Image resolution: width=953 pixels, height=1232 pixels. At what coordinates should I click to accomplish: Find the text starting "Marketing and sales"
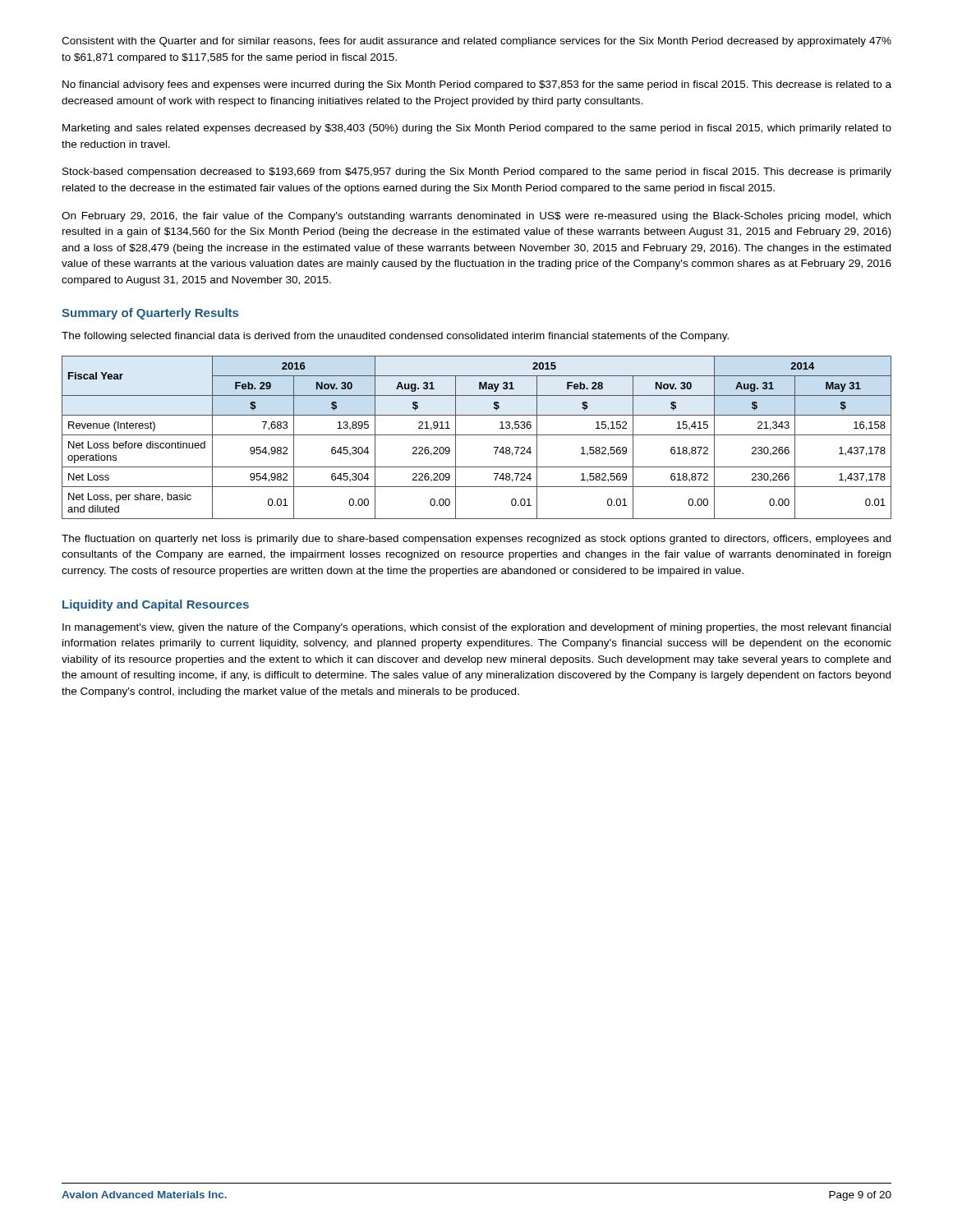click(x=476, y=136)
